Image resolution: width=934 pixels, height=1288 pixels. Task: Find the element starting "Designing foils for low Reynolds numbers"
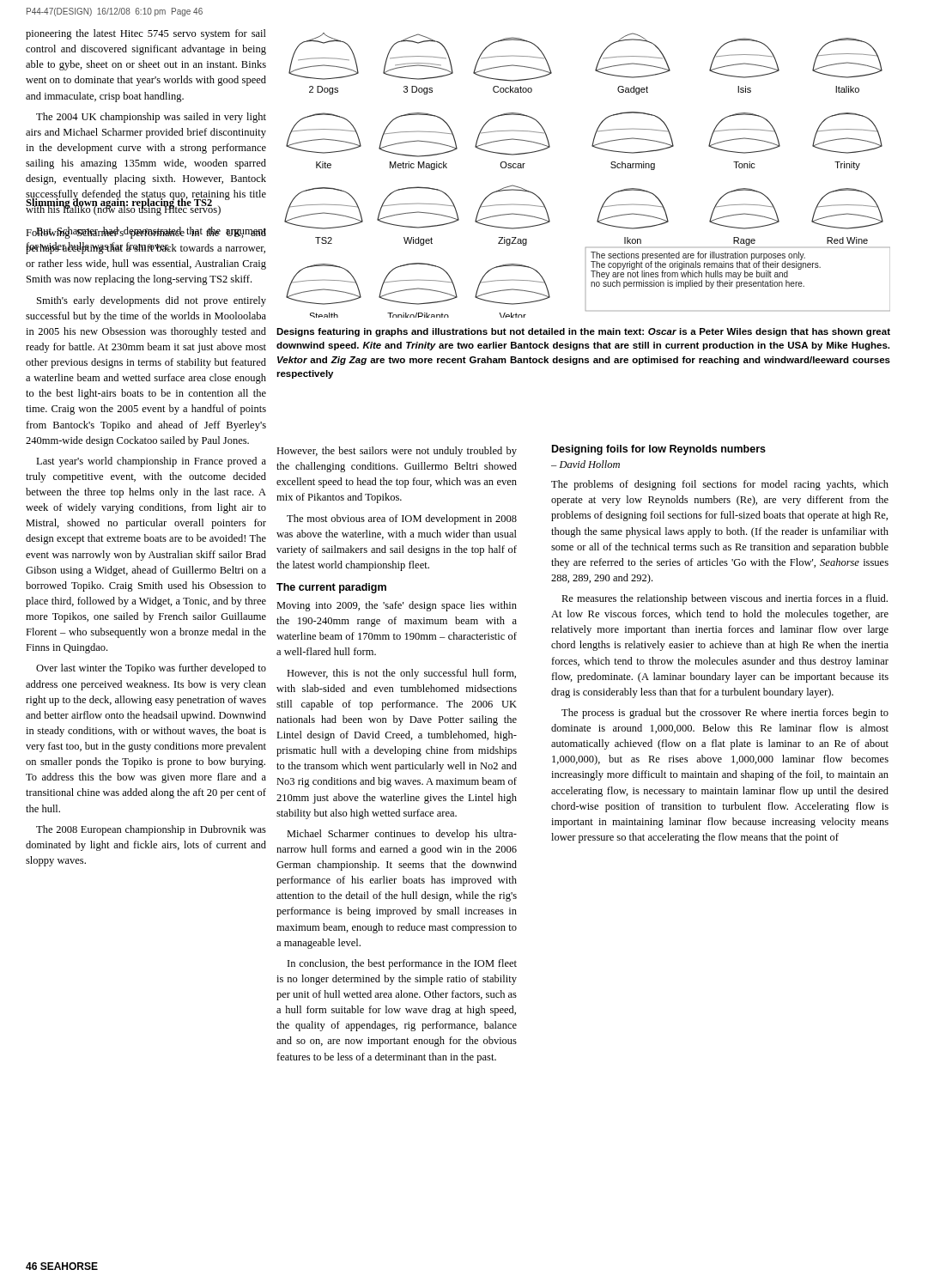tap(658, 449)
